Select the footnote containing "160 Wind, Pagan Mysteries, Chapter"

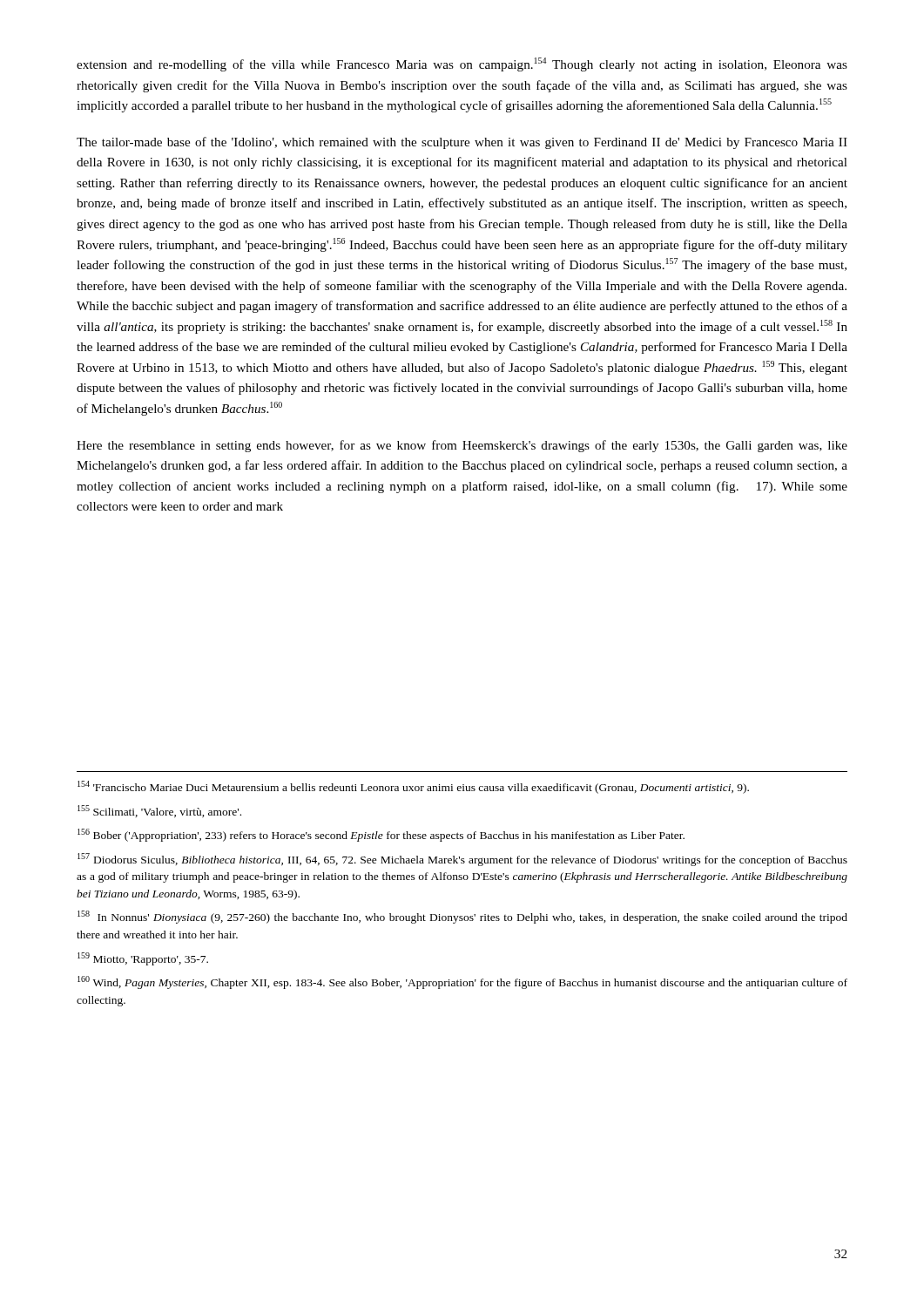click(x=462, y=990)
